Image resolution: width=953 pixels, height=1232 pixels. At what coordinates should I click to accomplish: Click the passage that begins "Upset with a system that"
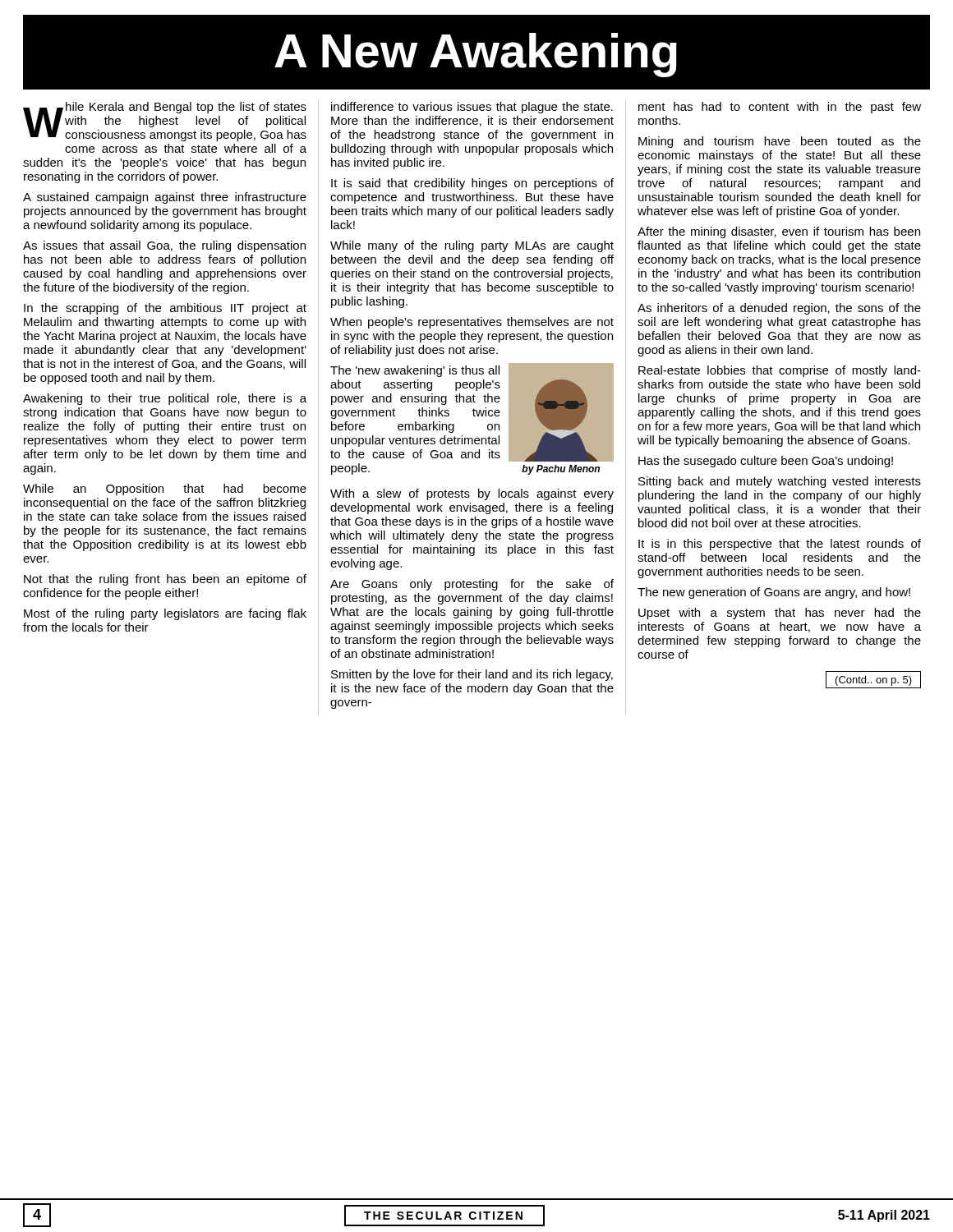[779, 633]
